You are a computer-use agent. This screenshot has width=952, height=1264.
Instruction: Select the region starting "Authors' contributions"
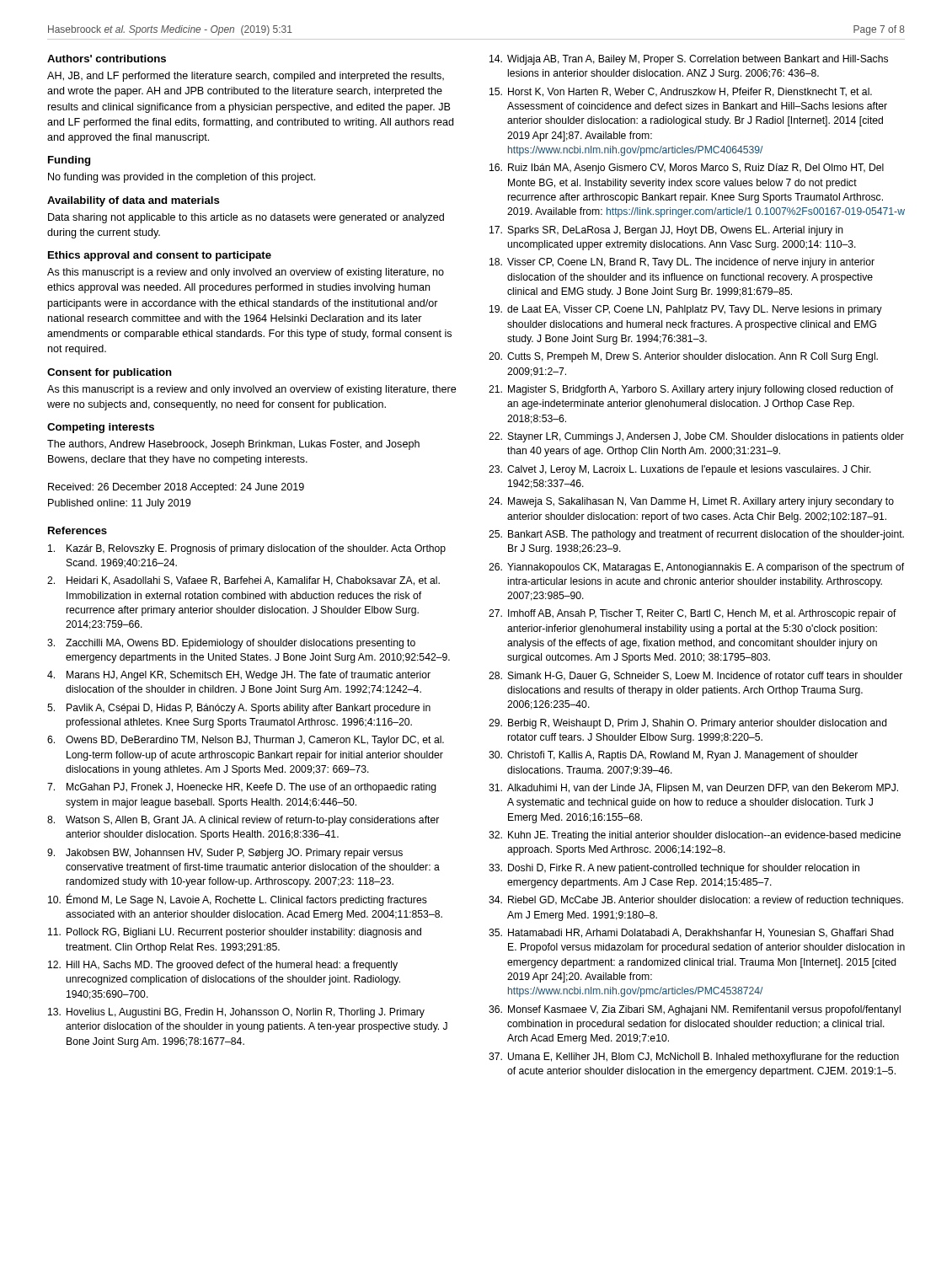(107, 59)
